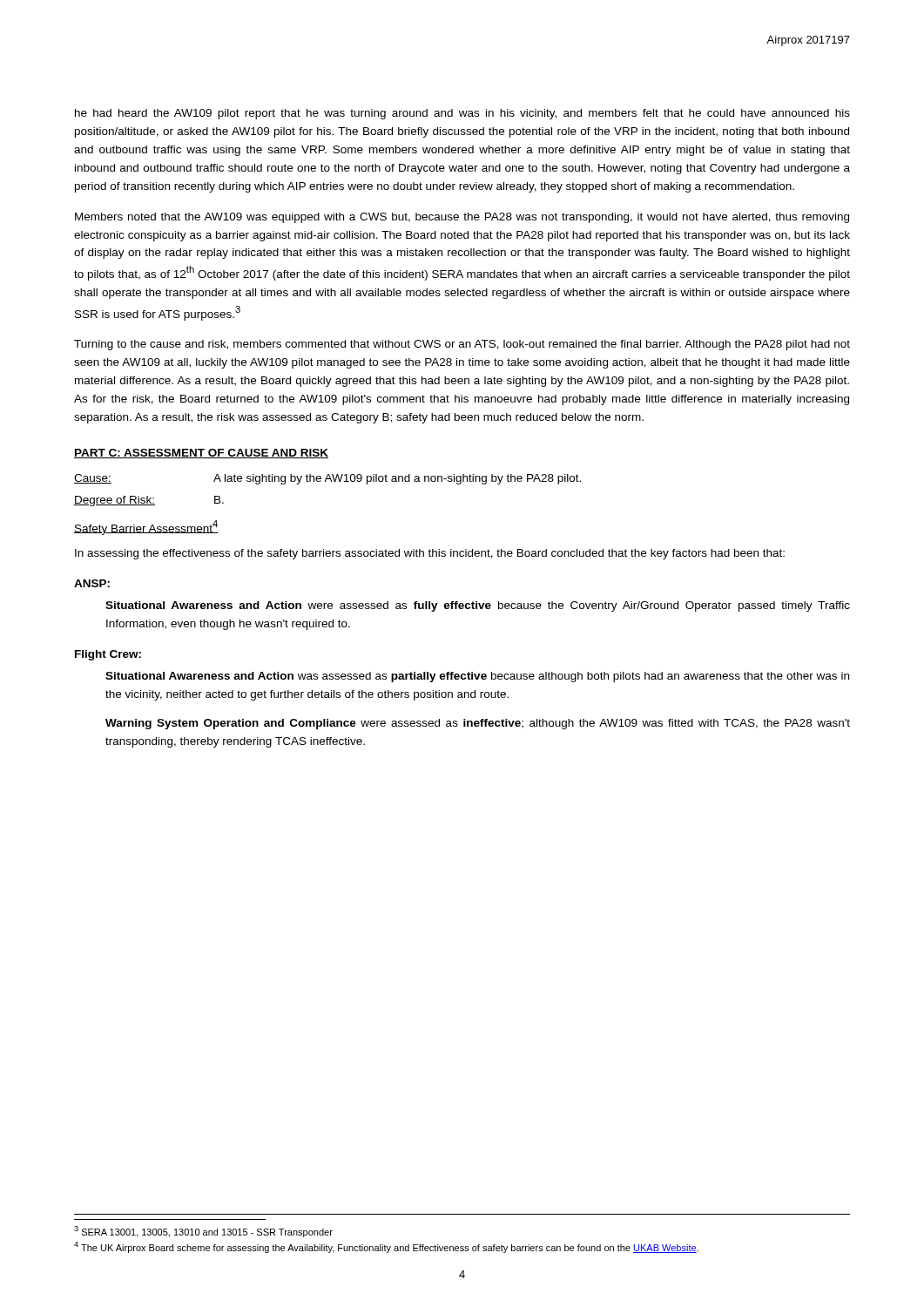This screenshot has height=1307, width=924.
Task: Locate the text "Safety Barrier Assessment4"
Action: pyautogui.click(x=146, y=526)
